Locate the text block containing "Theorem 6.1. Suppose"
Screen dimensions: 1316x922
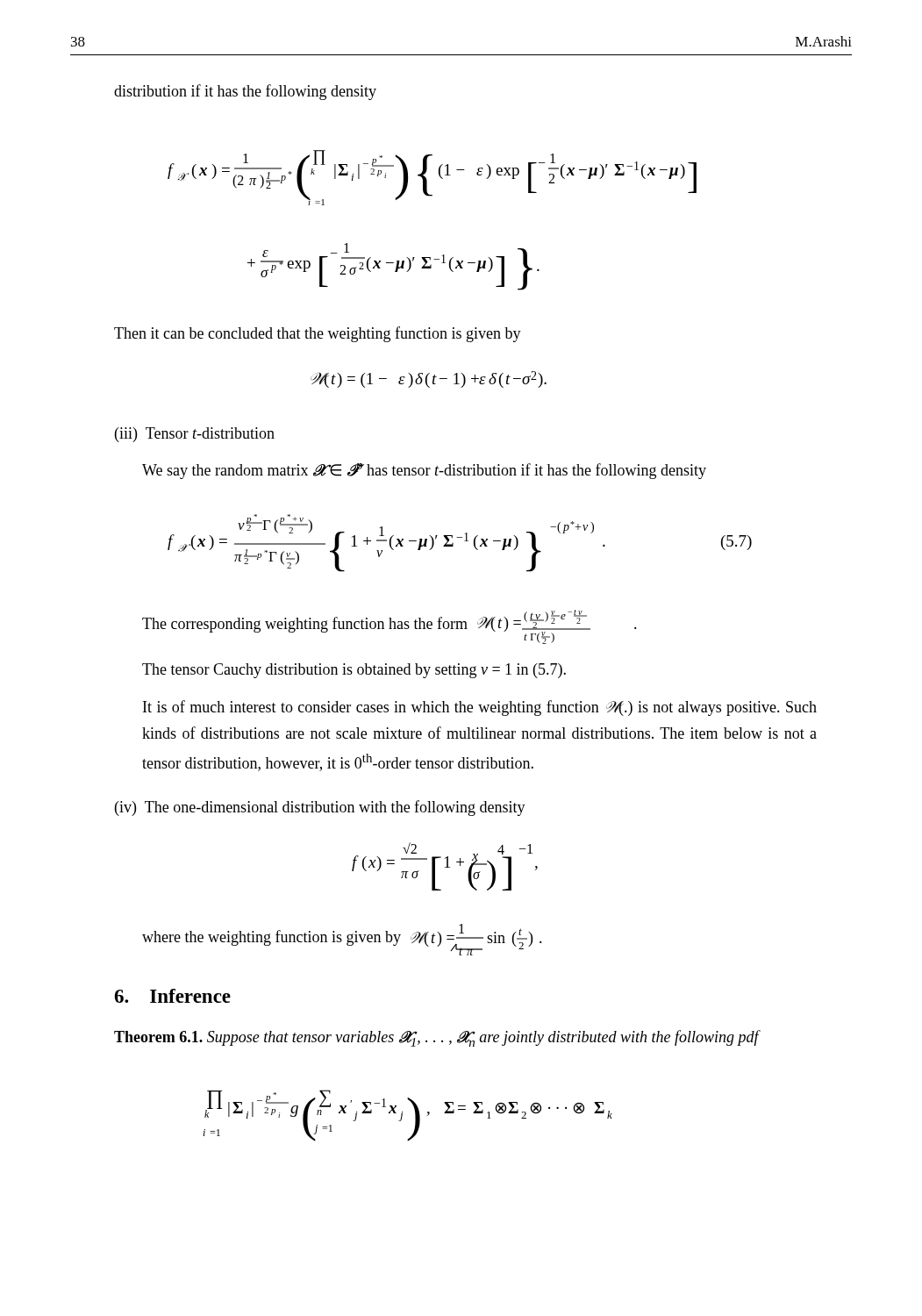pos(436,1039)
